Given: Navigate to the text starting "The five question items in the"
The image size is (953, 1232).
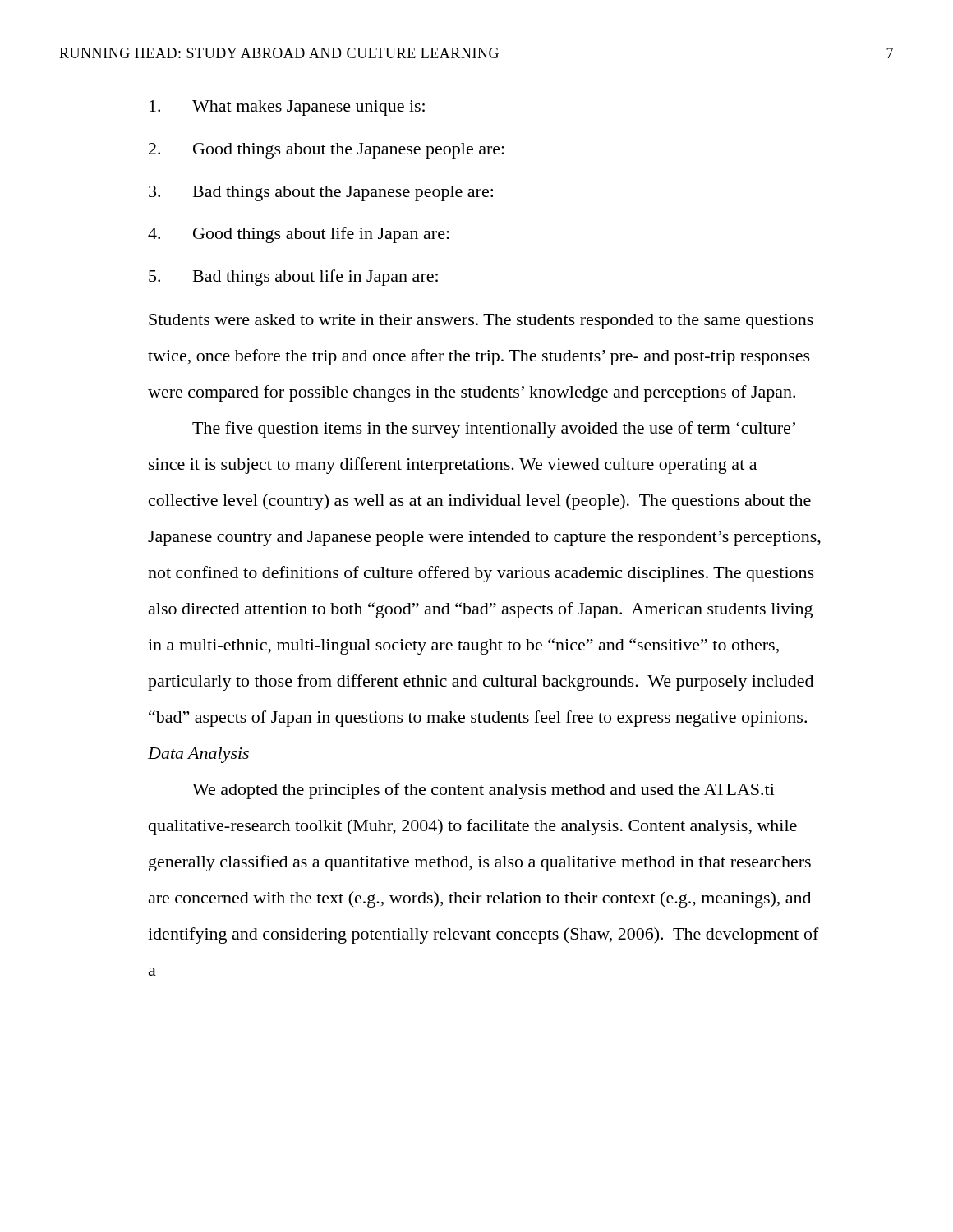Looking at the screenshot, I should [485, 572].
